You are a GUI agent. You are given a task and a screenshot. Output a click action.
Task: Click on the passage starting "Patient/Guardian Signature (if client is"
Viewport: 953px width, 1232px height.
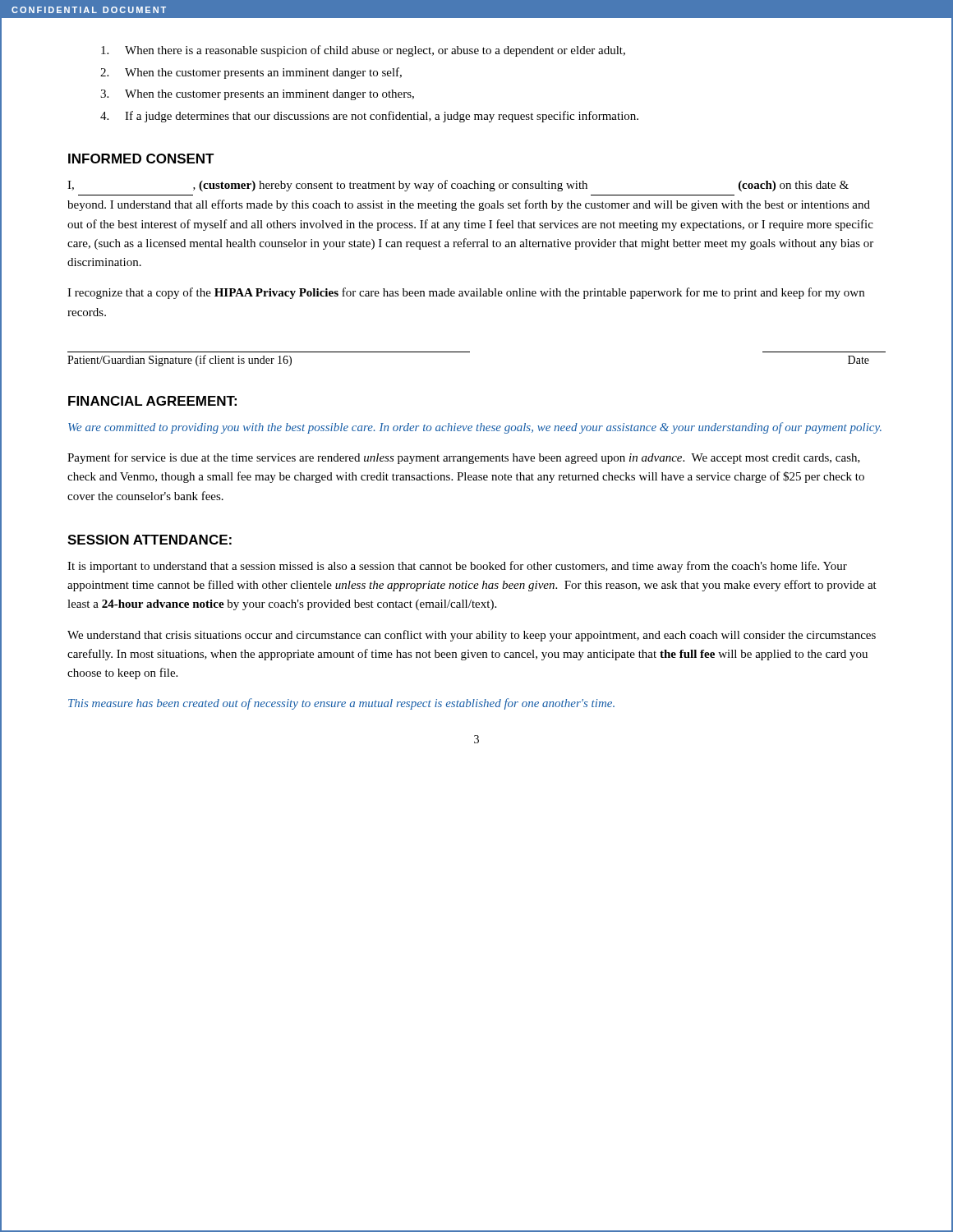tap(476, 360)
